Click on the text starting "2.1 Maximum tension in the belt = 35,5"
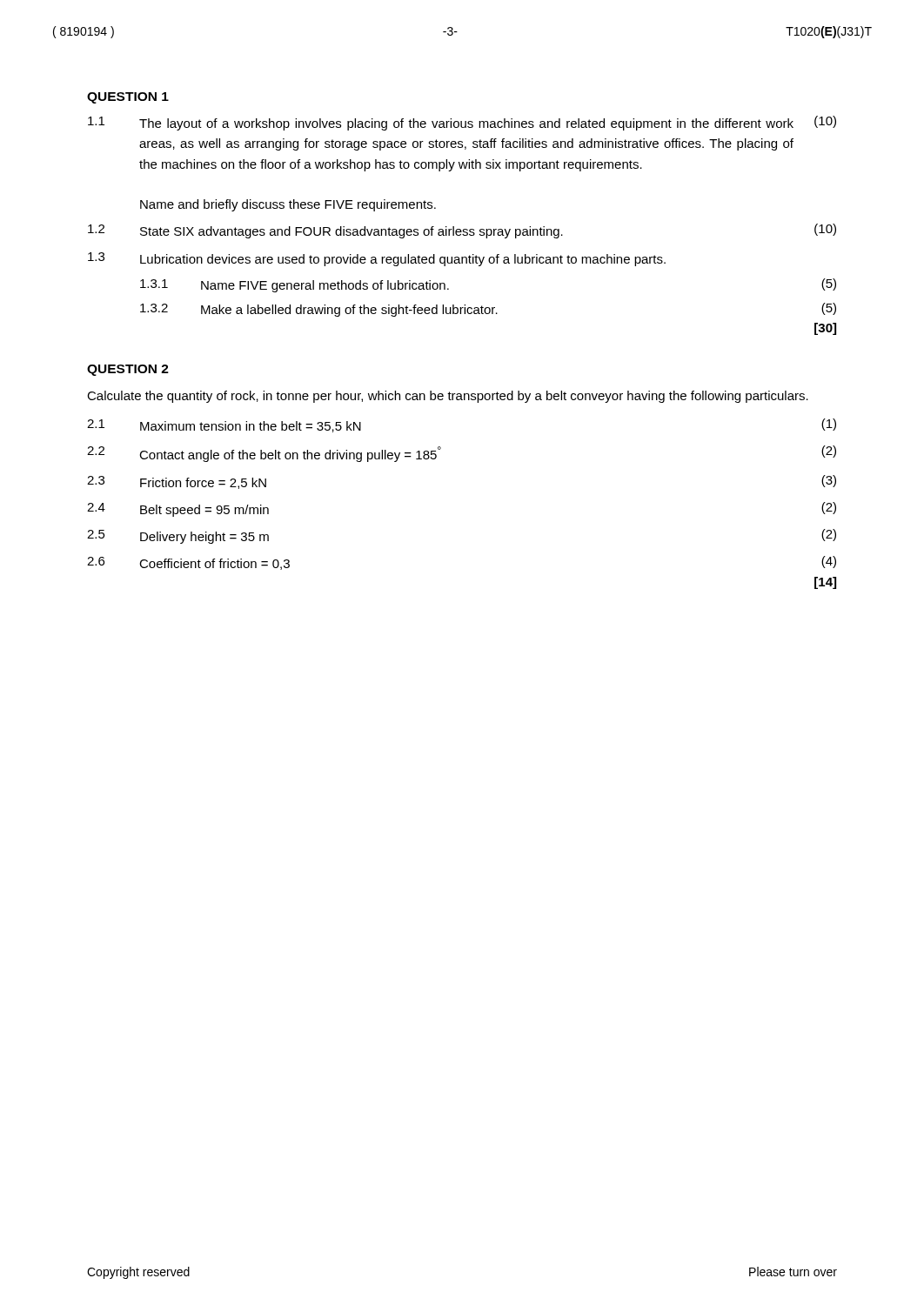The width and height of the screenshot is (924, 1305). pos(253,425)
